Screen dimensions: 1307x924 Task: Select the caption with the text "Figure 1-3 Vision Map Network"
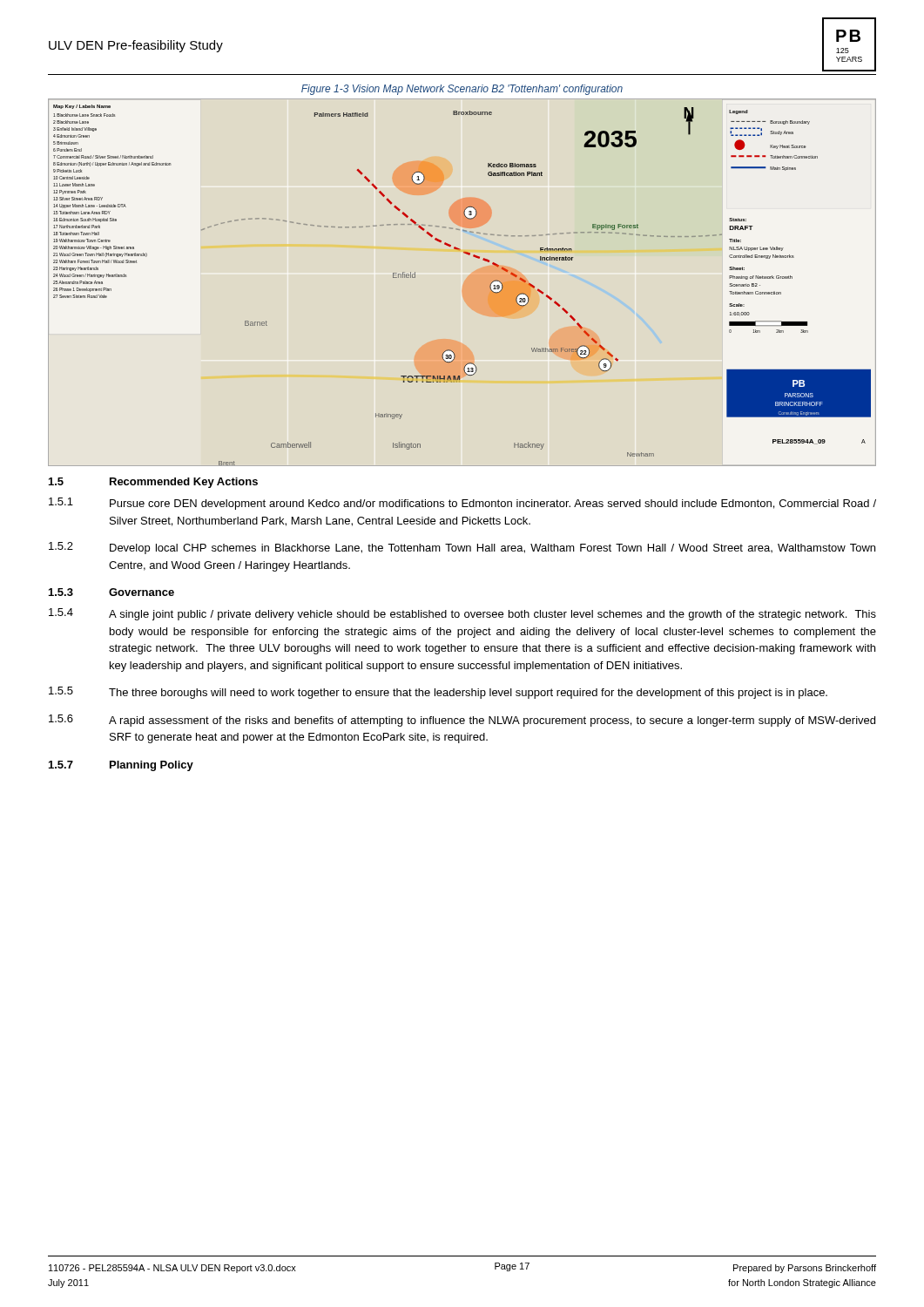pyautogui.click(x=462, y=89)
